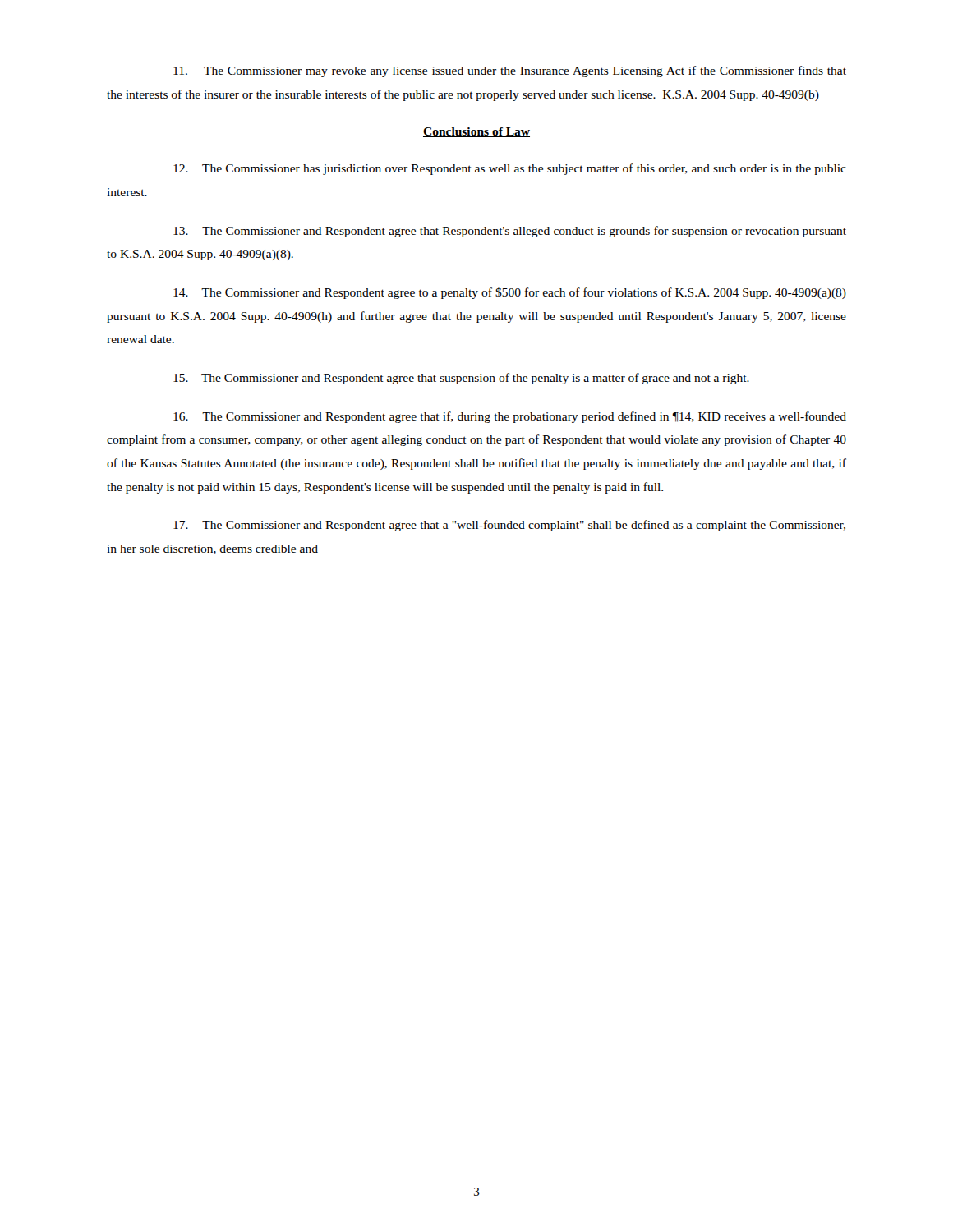Click on the block starting "16. The Commissioner and Respondent agree"

[476, 452]
